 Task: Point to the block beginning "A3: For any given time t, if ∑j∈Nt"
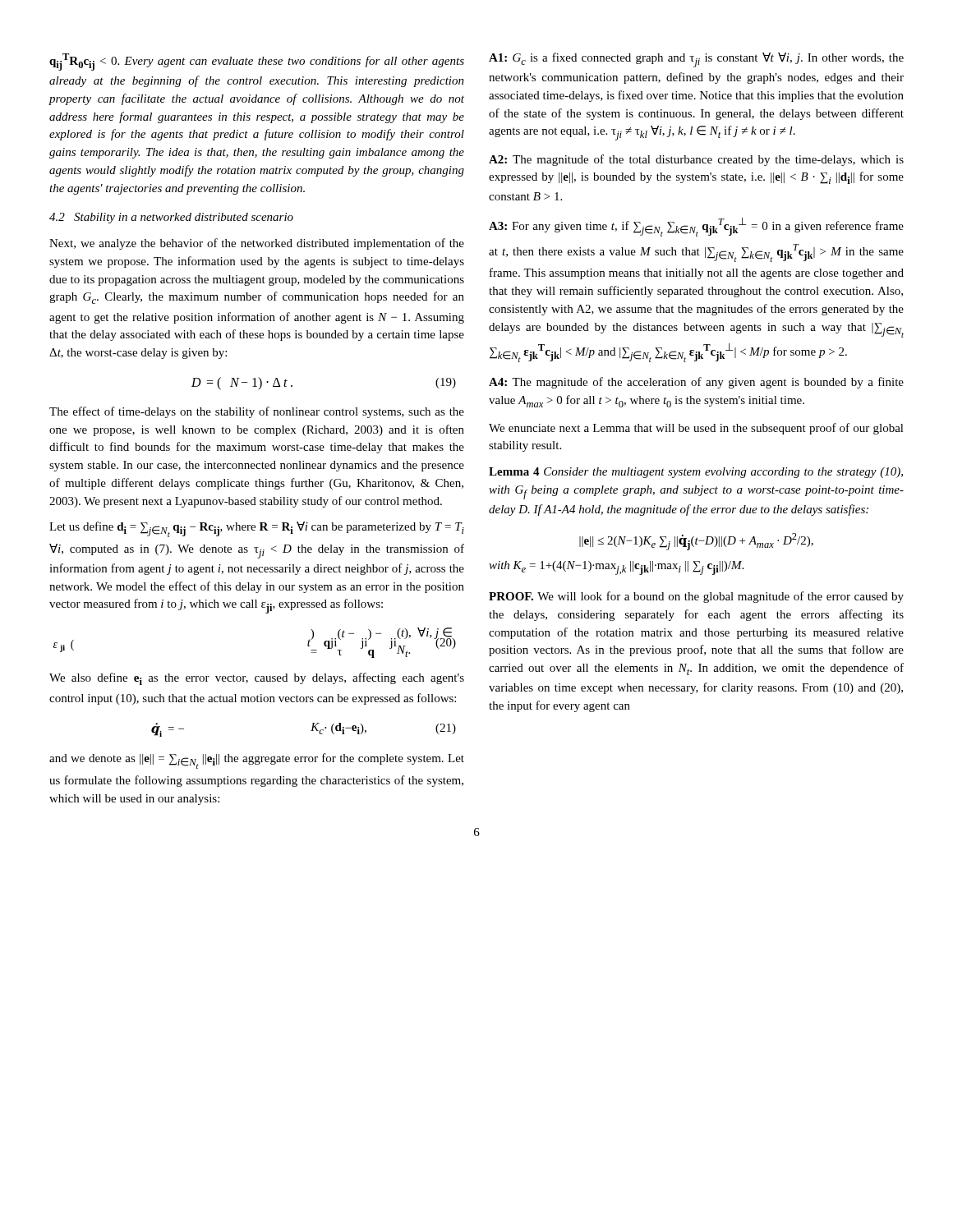[x=696, y=290]
